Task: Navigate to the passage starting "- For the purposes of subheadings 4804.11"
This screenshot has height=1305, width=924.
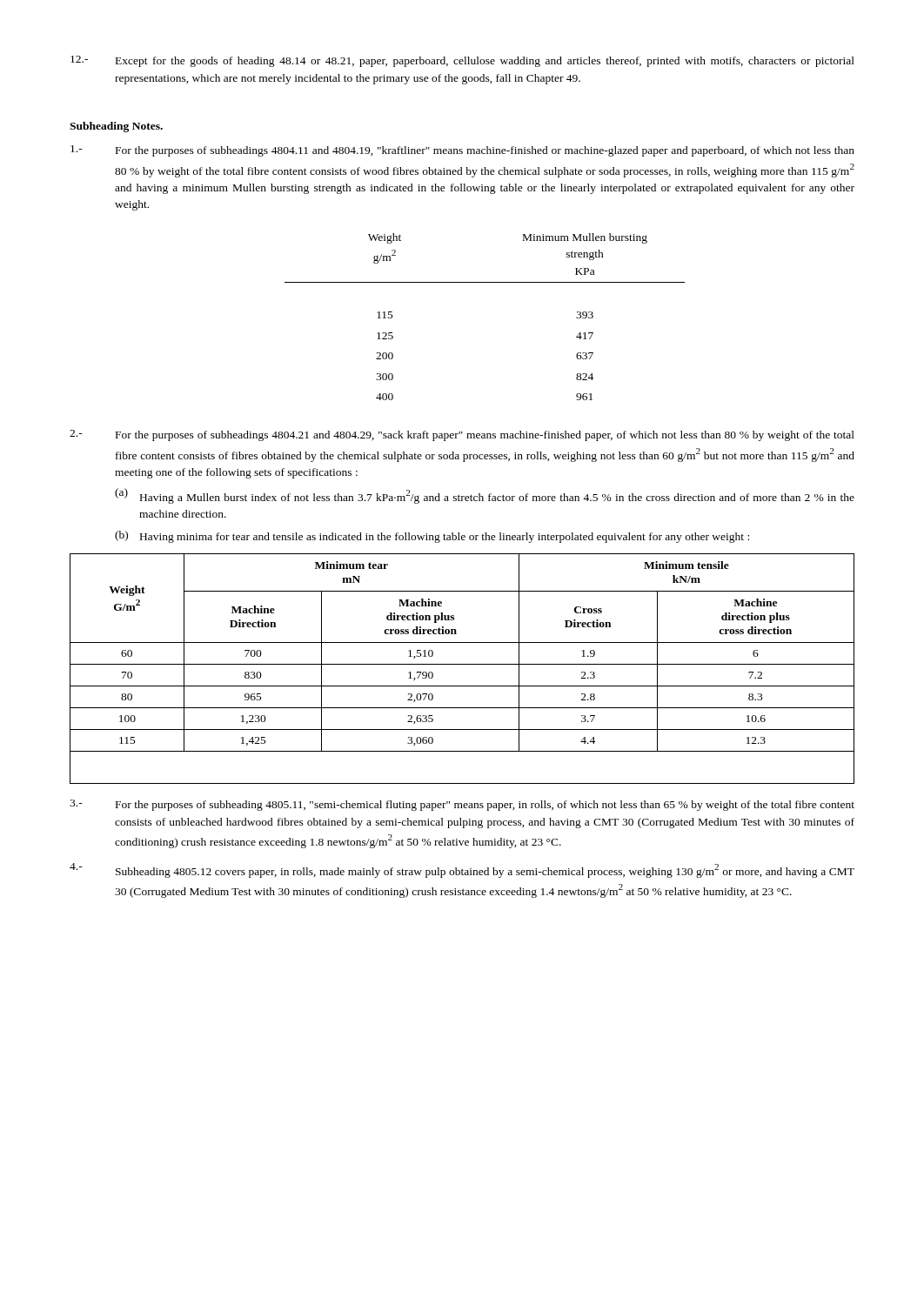Action: (462, 278)
